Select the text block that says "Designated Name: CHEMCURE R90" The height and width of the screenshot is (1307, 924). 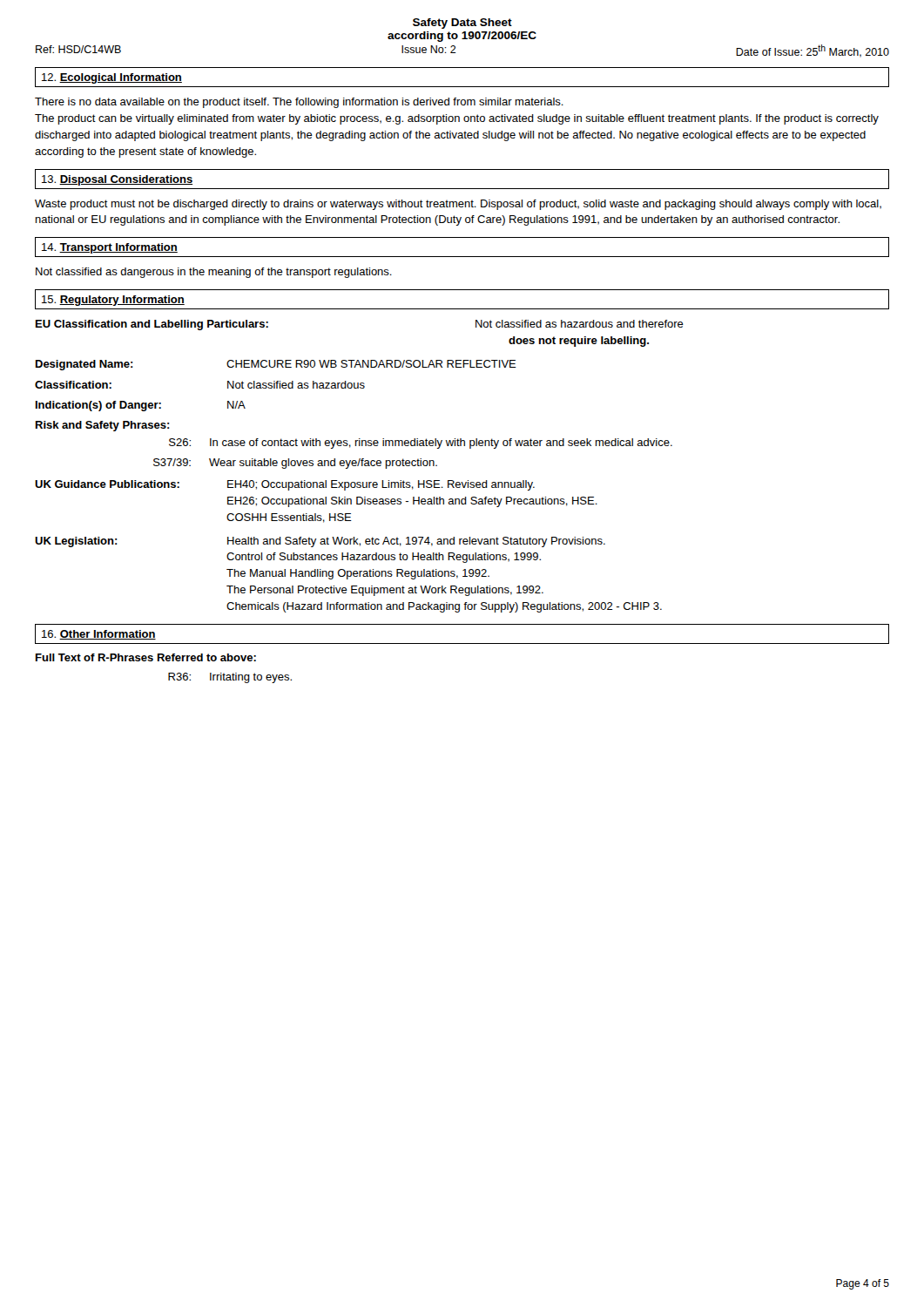462,364
